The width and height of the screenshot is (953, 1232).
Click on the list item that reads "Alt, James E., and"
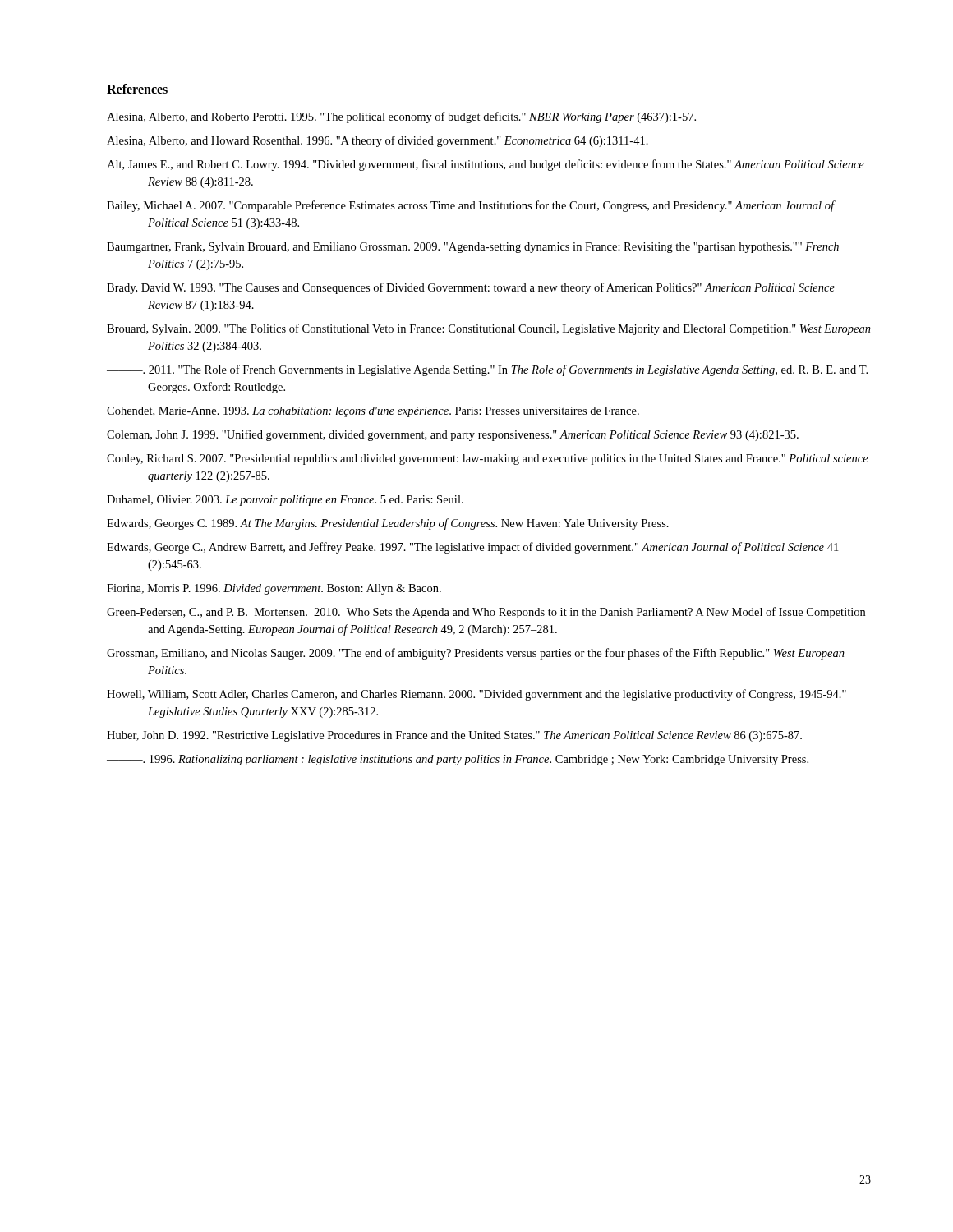485,173
